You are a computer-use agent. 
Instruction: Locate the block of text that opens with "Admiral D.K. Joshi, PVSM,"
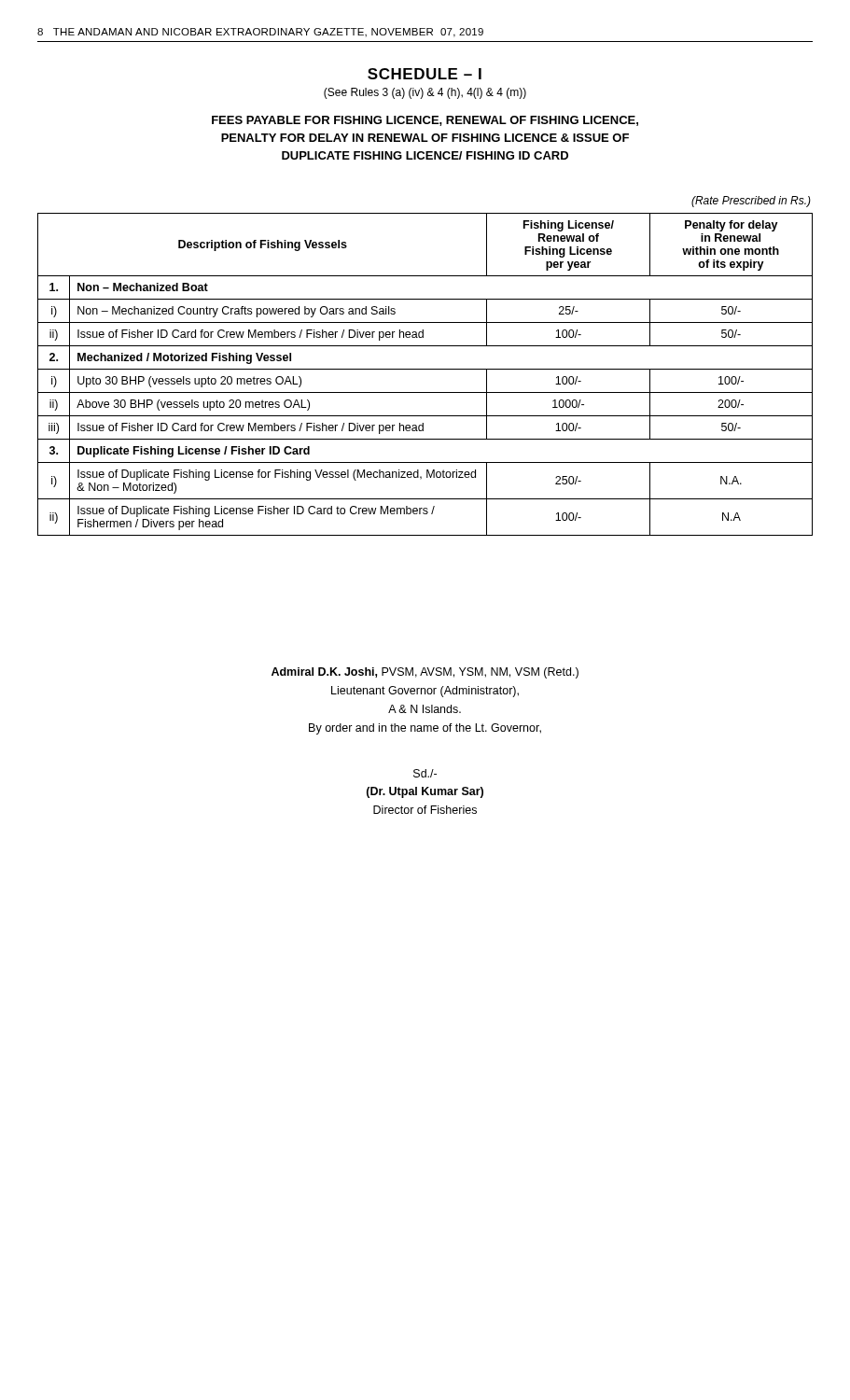(425, 700)
